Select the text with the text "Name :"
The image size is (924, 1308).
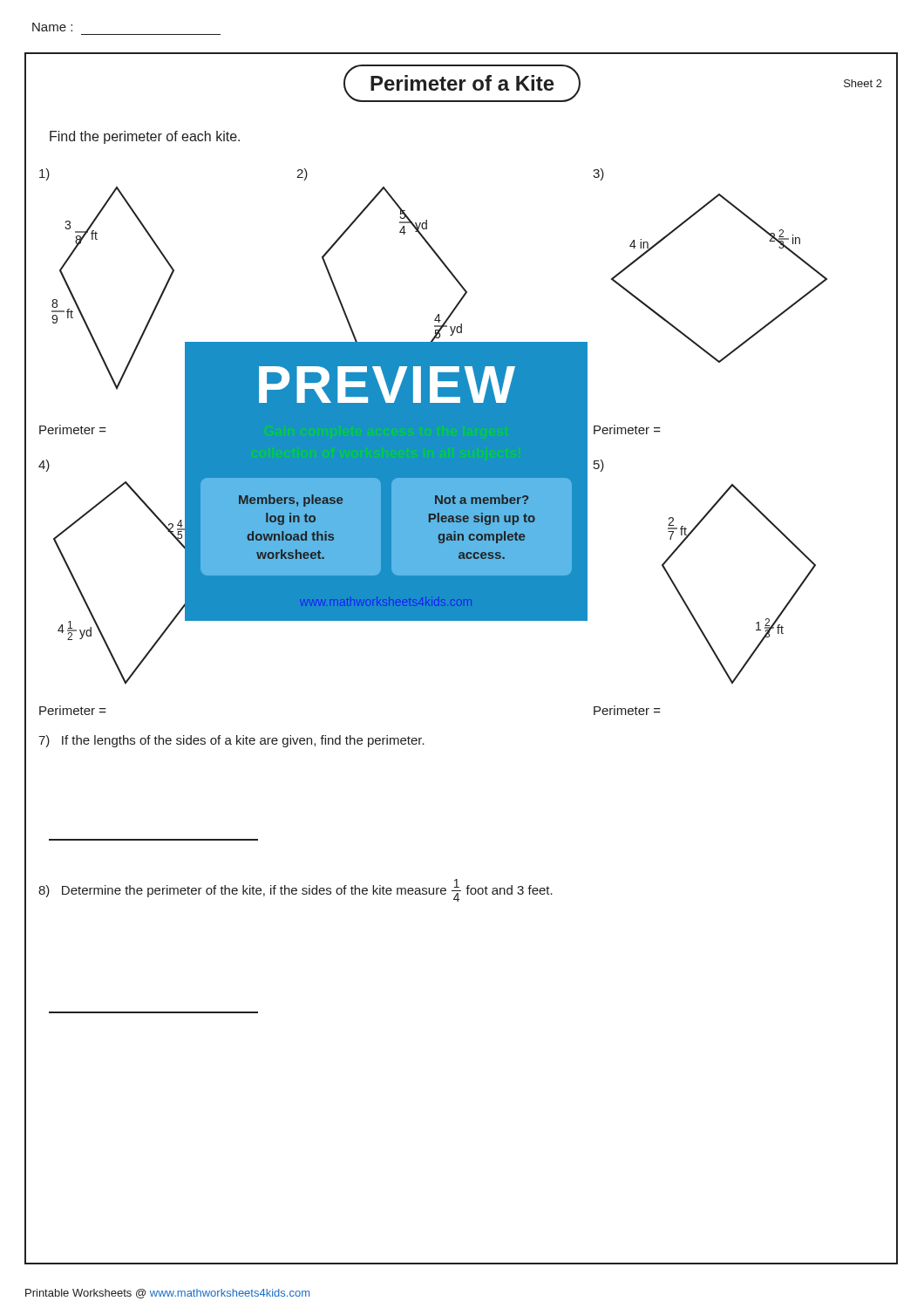pyautogui.click(x=126, y=27)
